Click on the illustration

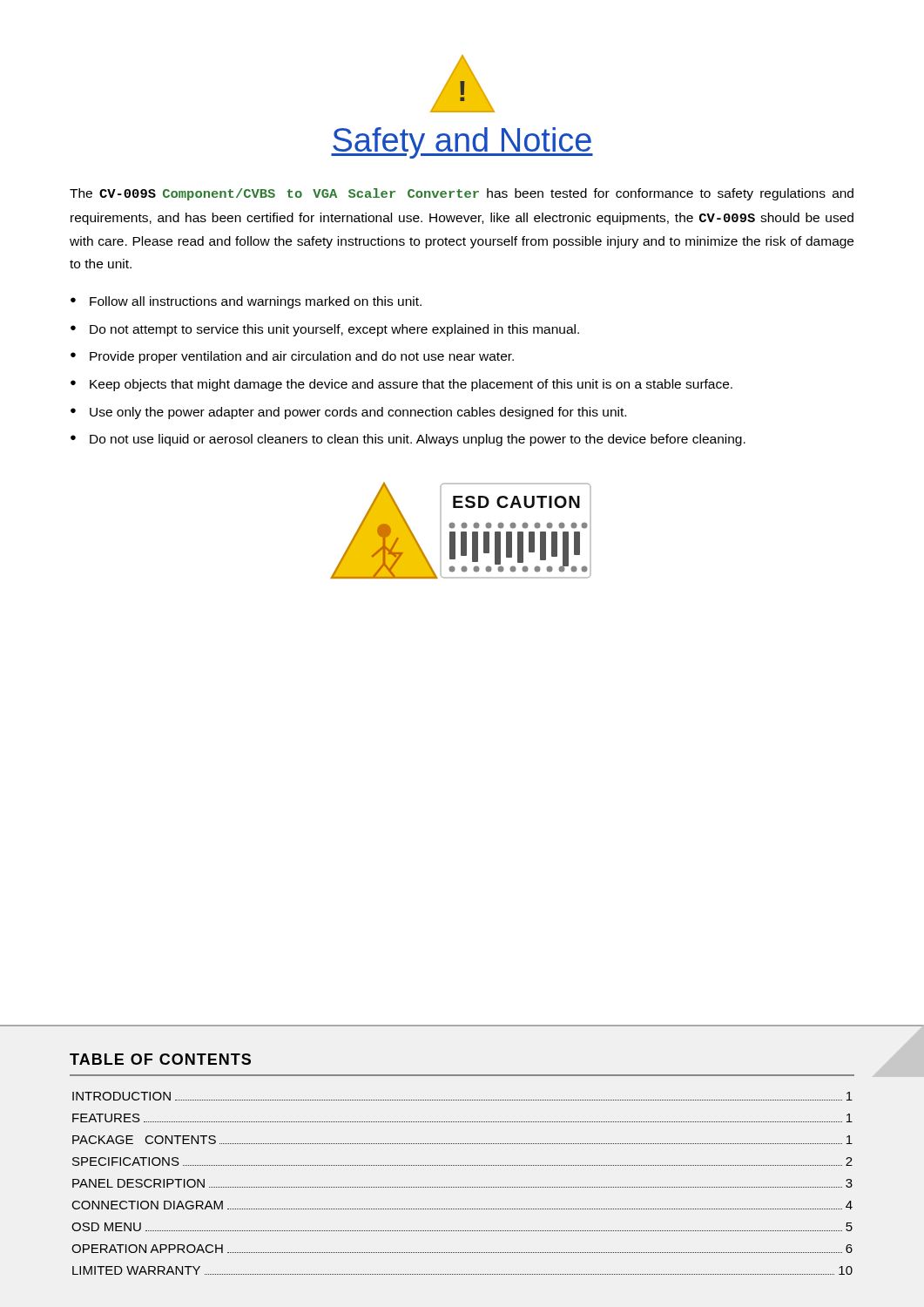coord(462,533)
